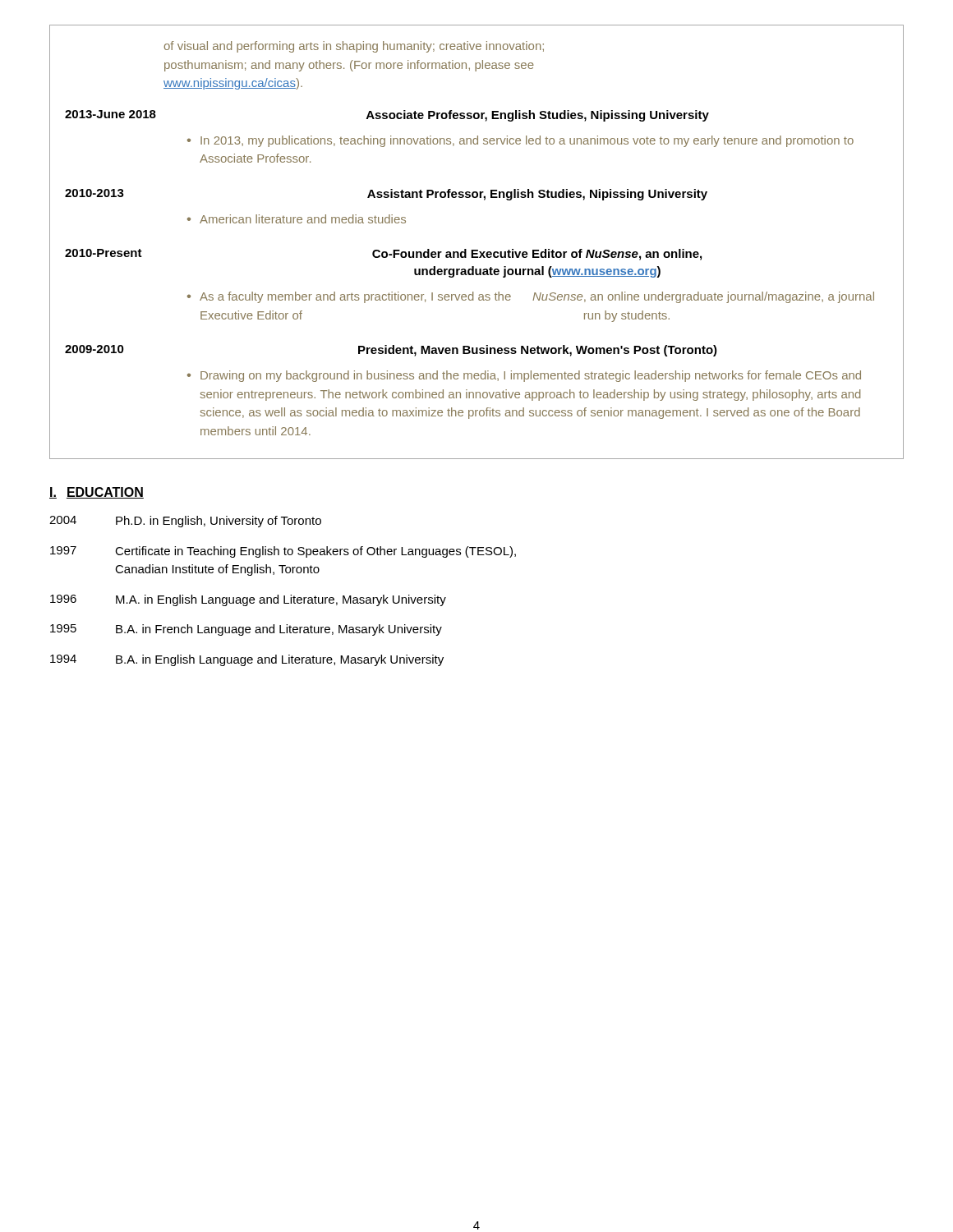Find the block on this page that starts "1995 B.A. in French Language and"
Viewport: 953px width, 1232px height.
(x=246, y=630)
